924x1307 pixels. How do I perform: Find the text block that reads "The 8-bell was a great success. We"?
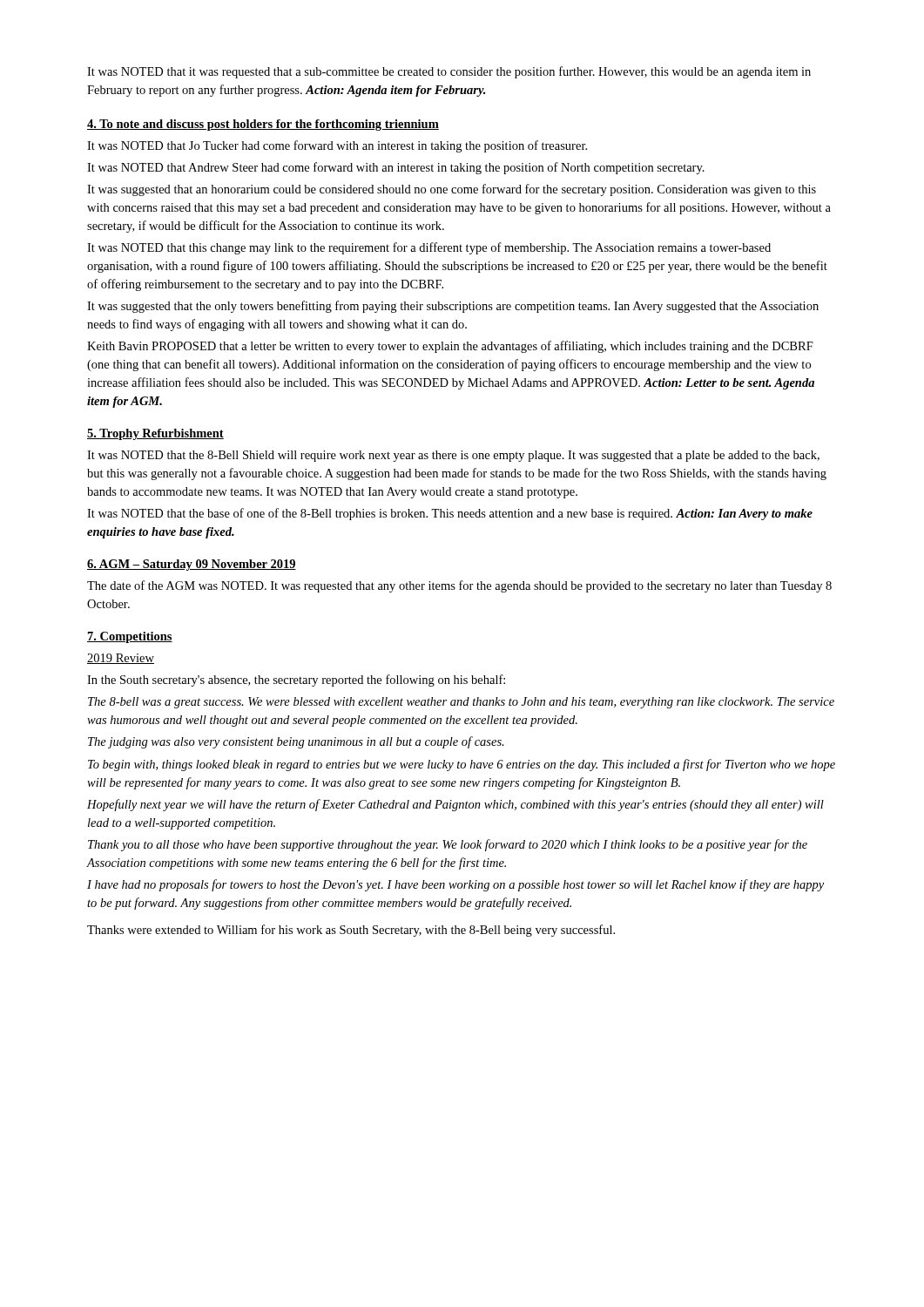click(462, 803)
